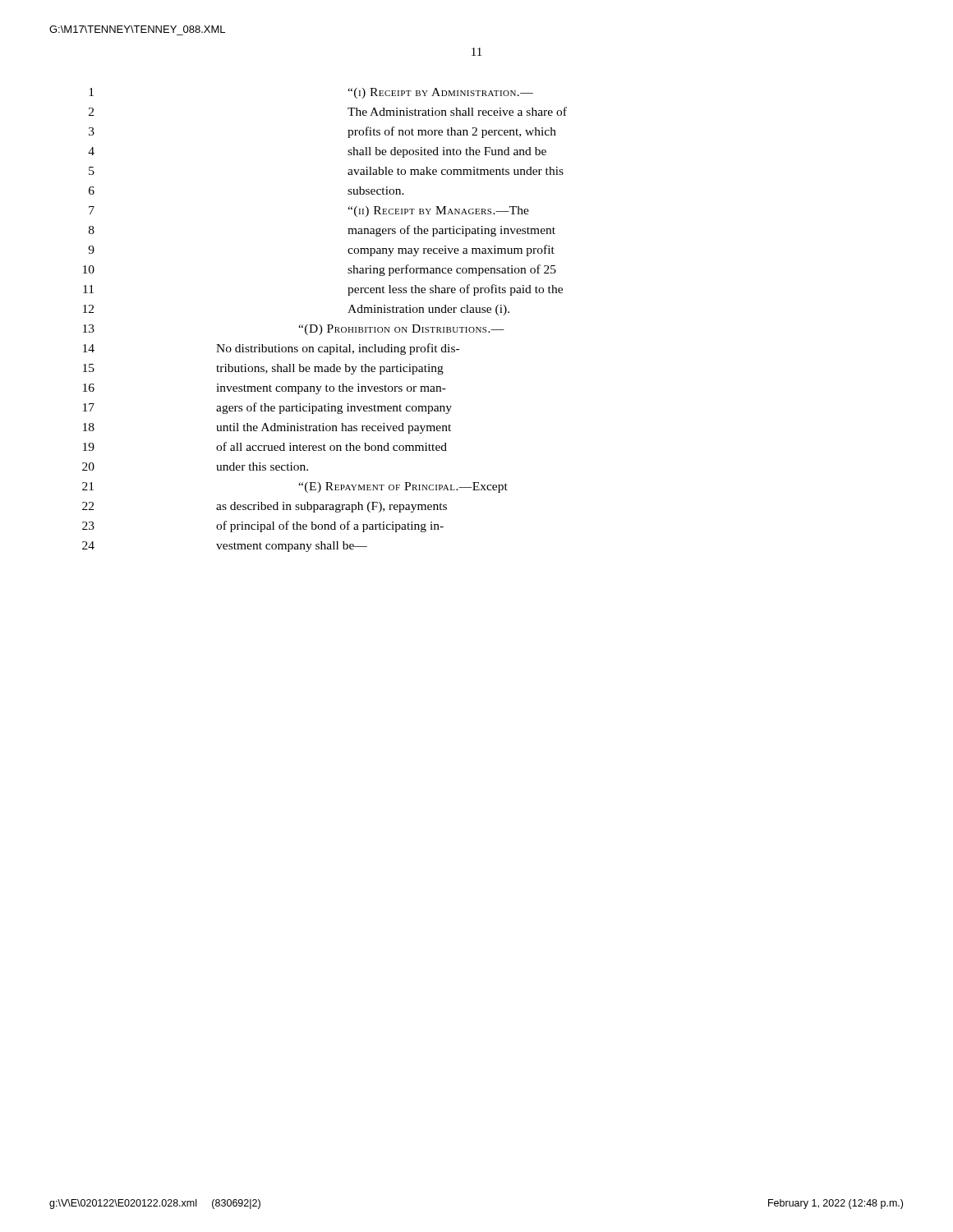This screenshot has width=953, height=1232.
Task: Locate the text starting "18 until the Administration has received"
Action: [267, 428]
